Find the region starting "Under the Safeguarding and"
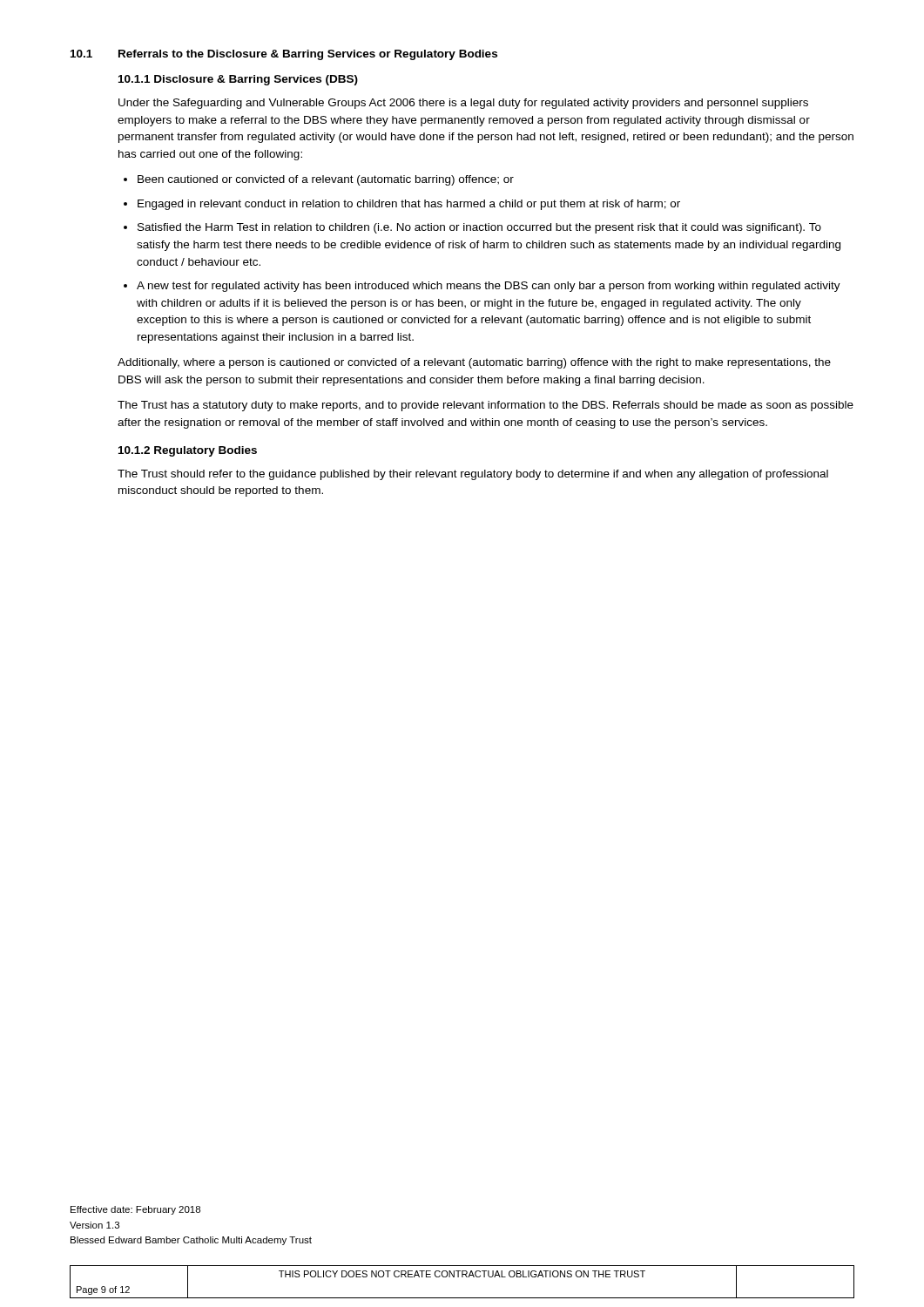 (486, 128)
